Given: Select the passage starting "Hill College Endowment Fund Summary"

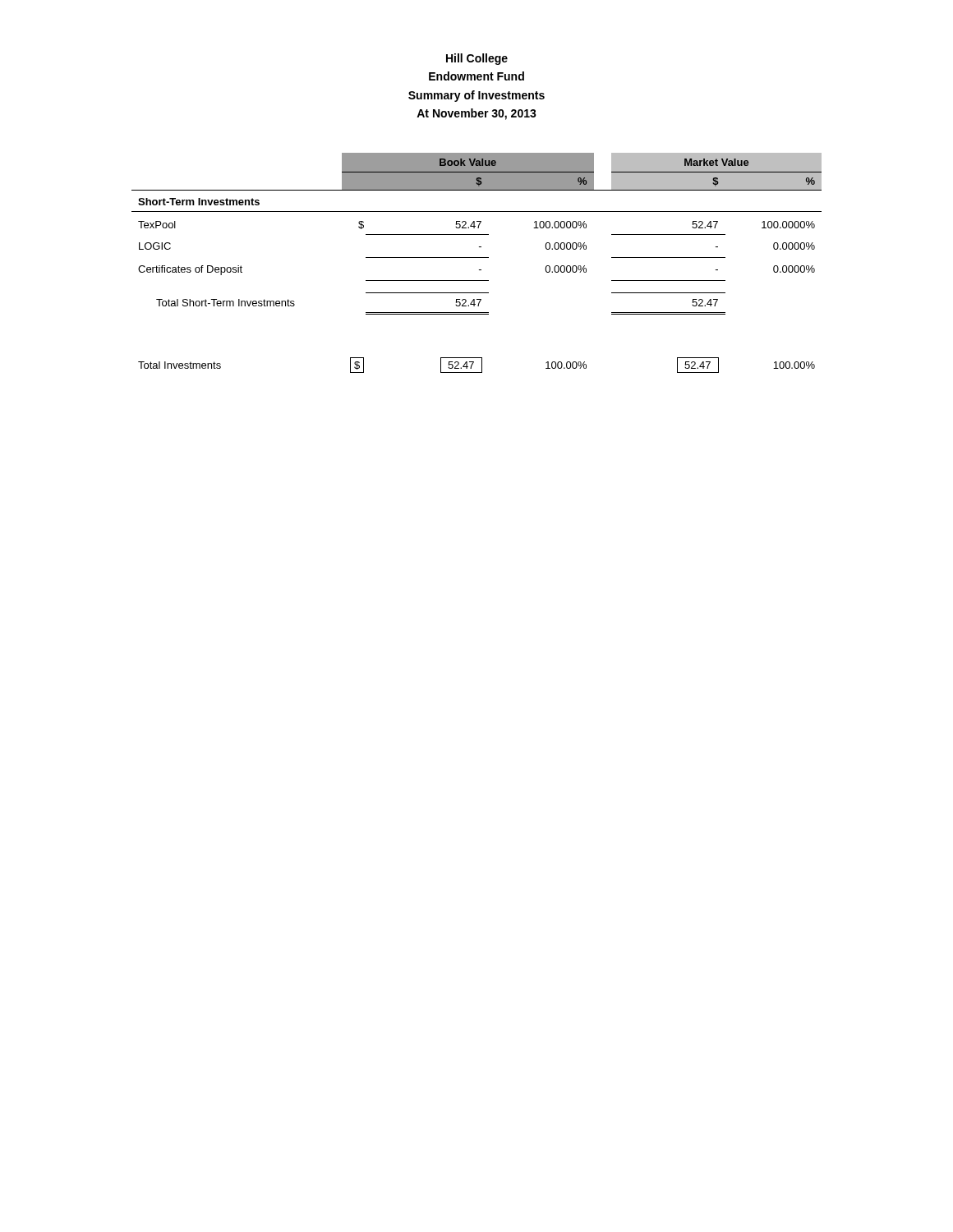Looking at the screenshot, I should pyautogui.click(x=476, y=86).
